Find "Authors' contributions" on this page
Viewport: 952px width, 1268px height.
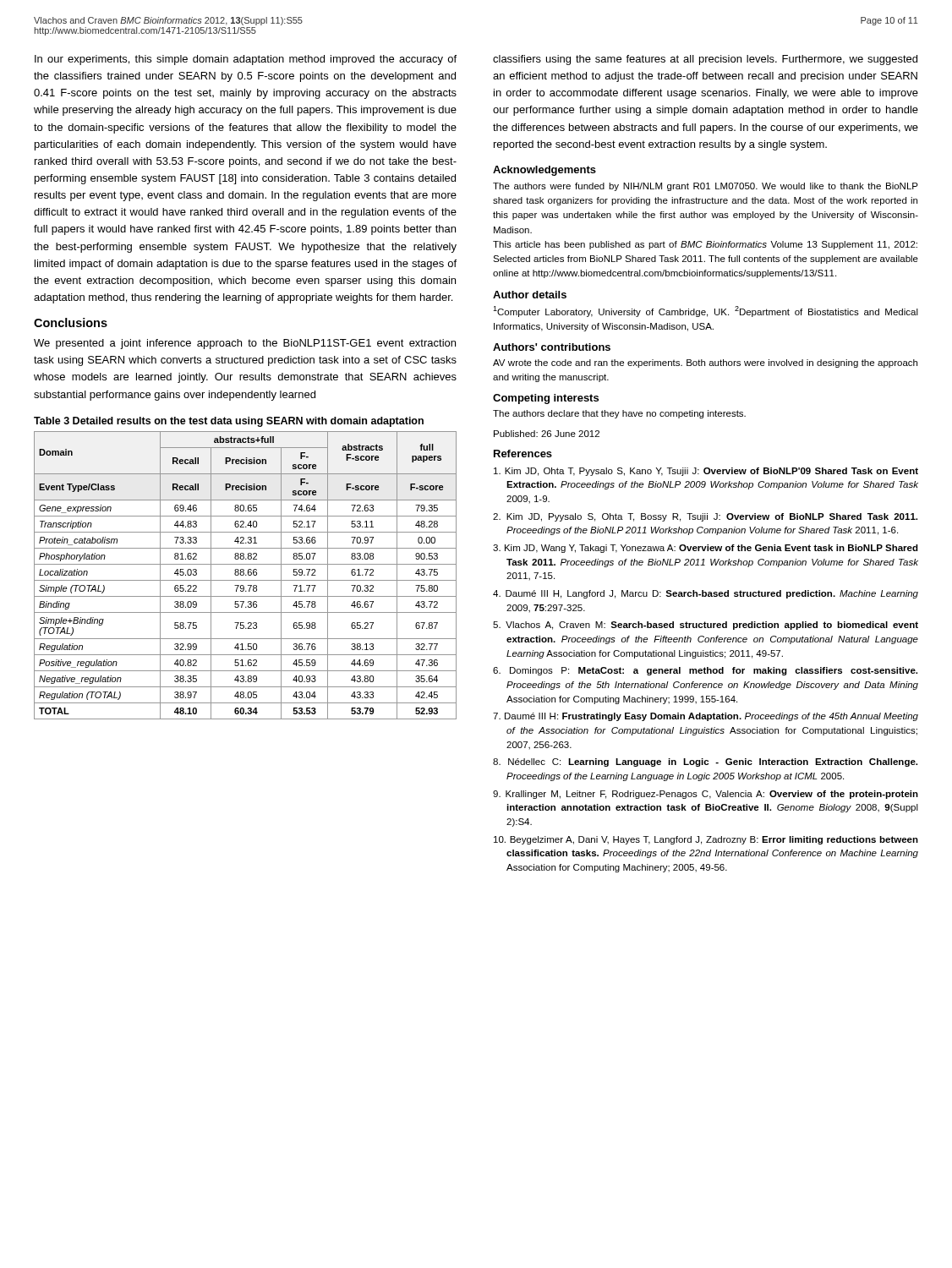[552, 347]
